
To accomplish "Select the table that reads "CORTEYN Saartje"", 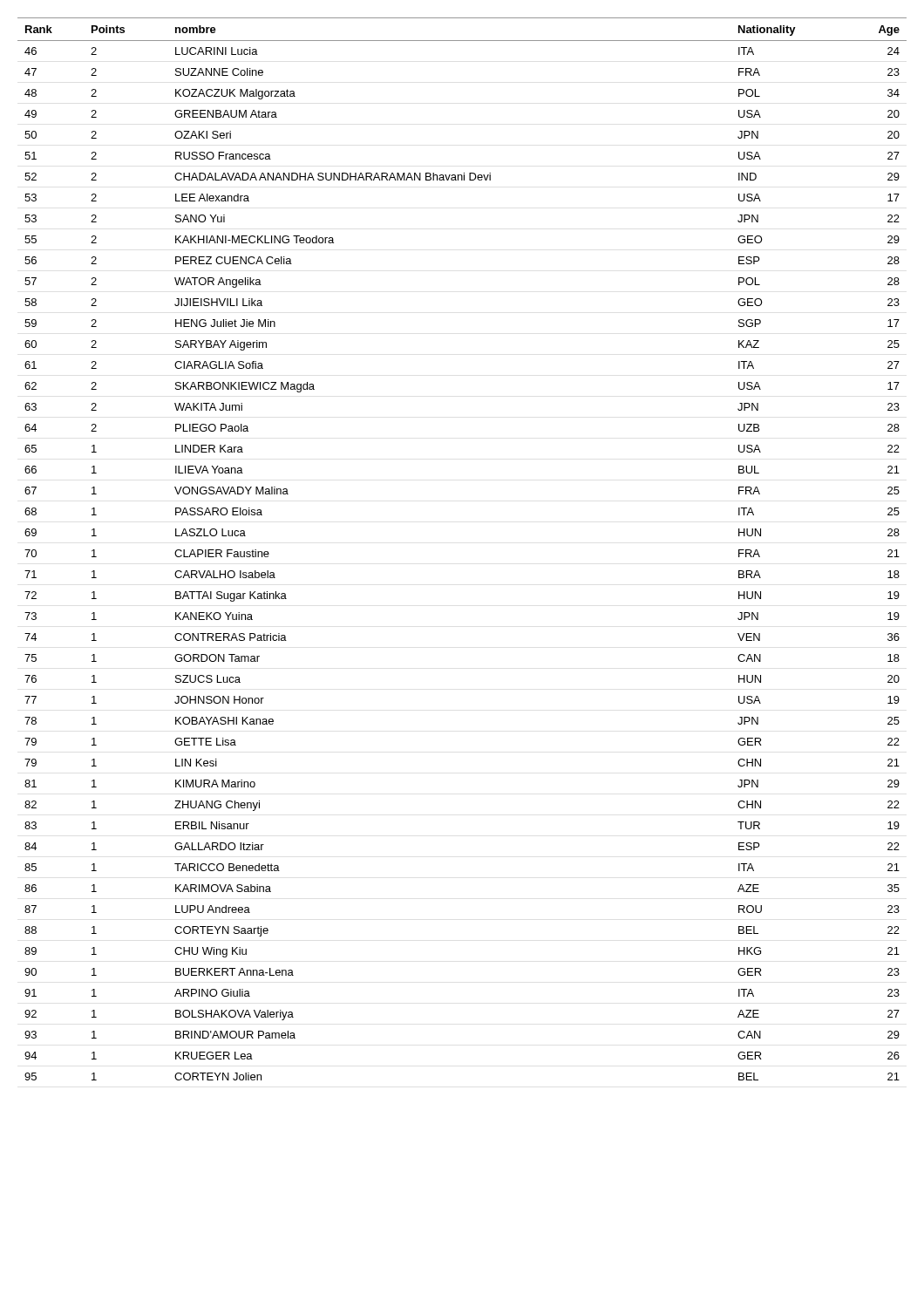I will (462, 552).
